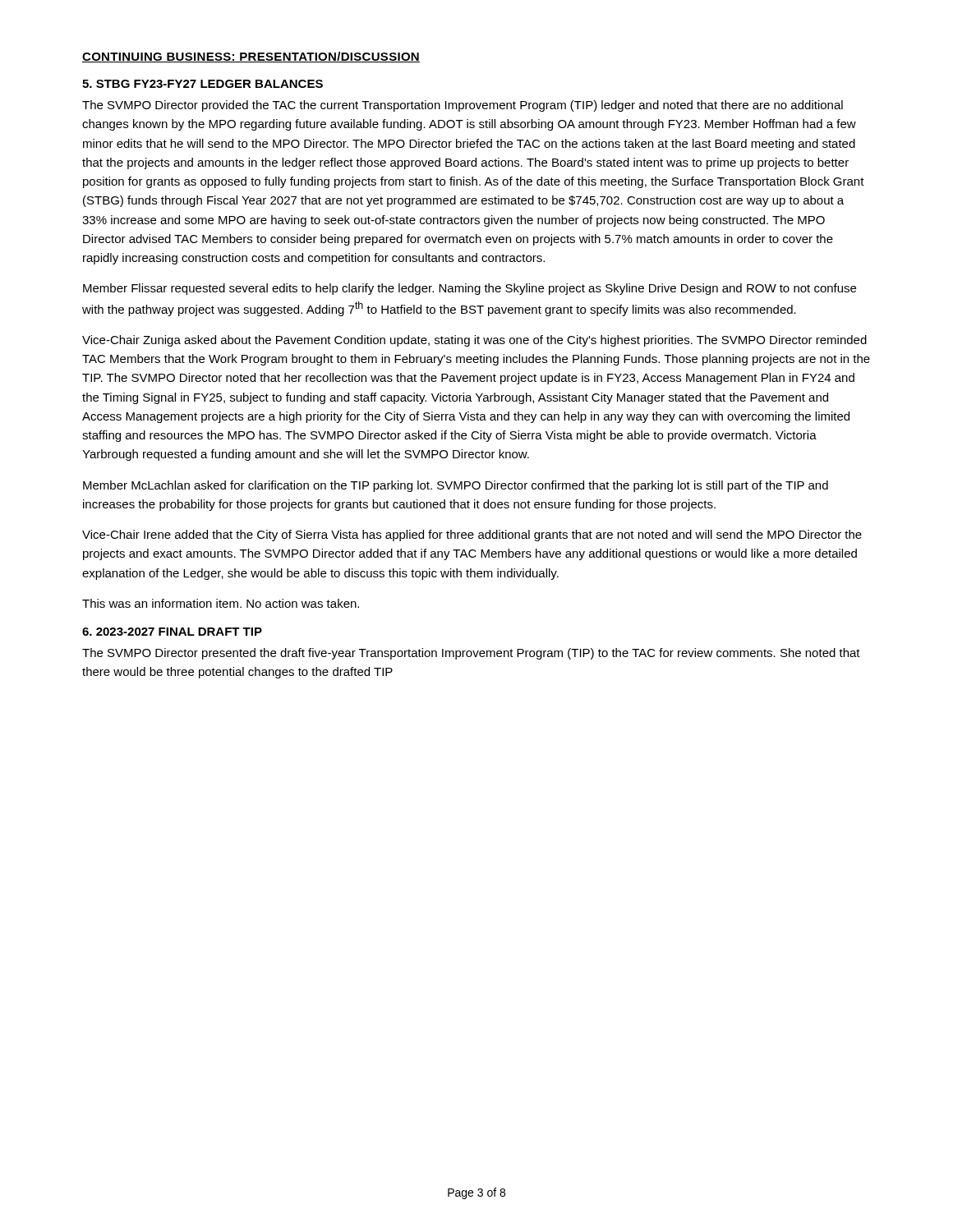Click the passage that begins "This was an"

(221, 603)
